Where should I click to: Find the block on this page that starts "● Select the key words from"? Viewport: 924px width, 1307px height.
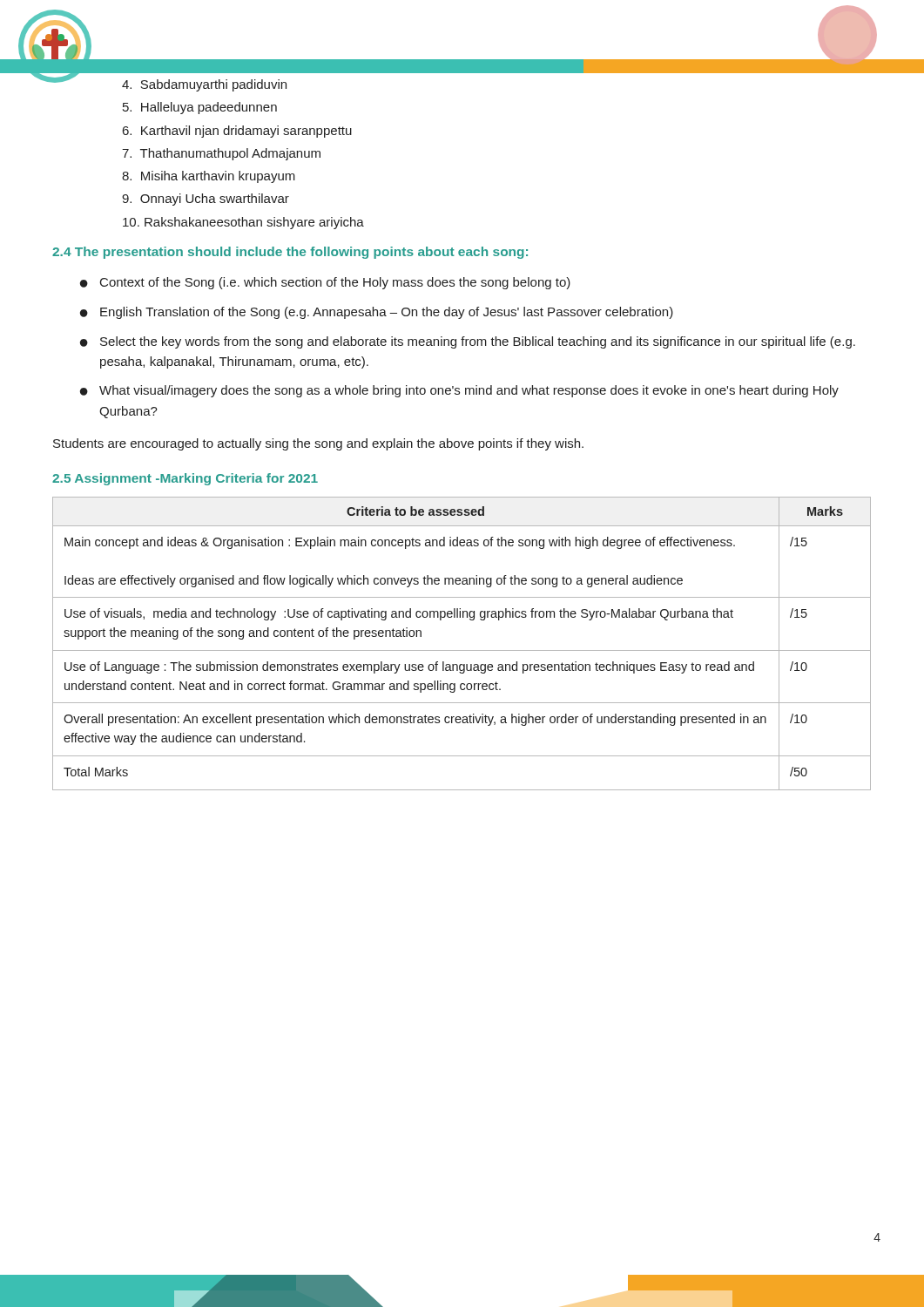pyautogui.click(x=475, y=351)
